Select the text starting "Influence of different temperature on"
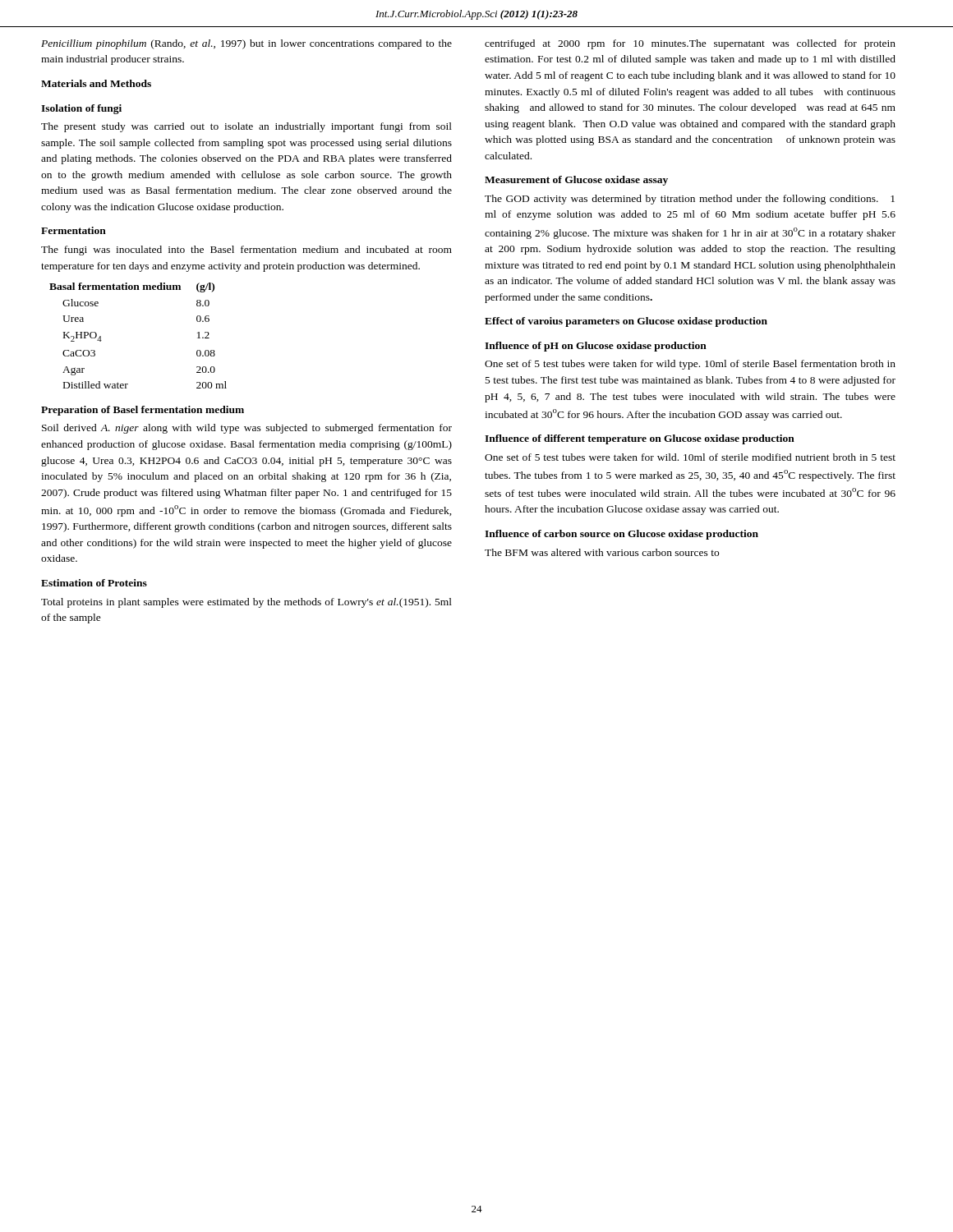The image size is (953, 1232). click(x=640, y=438)
